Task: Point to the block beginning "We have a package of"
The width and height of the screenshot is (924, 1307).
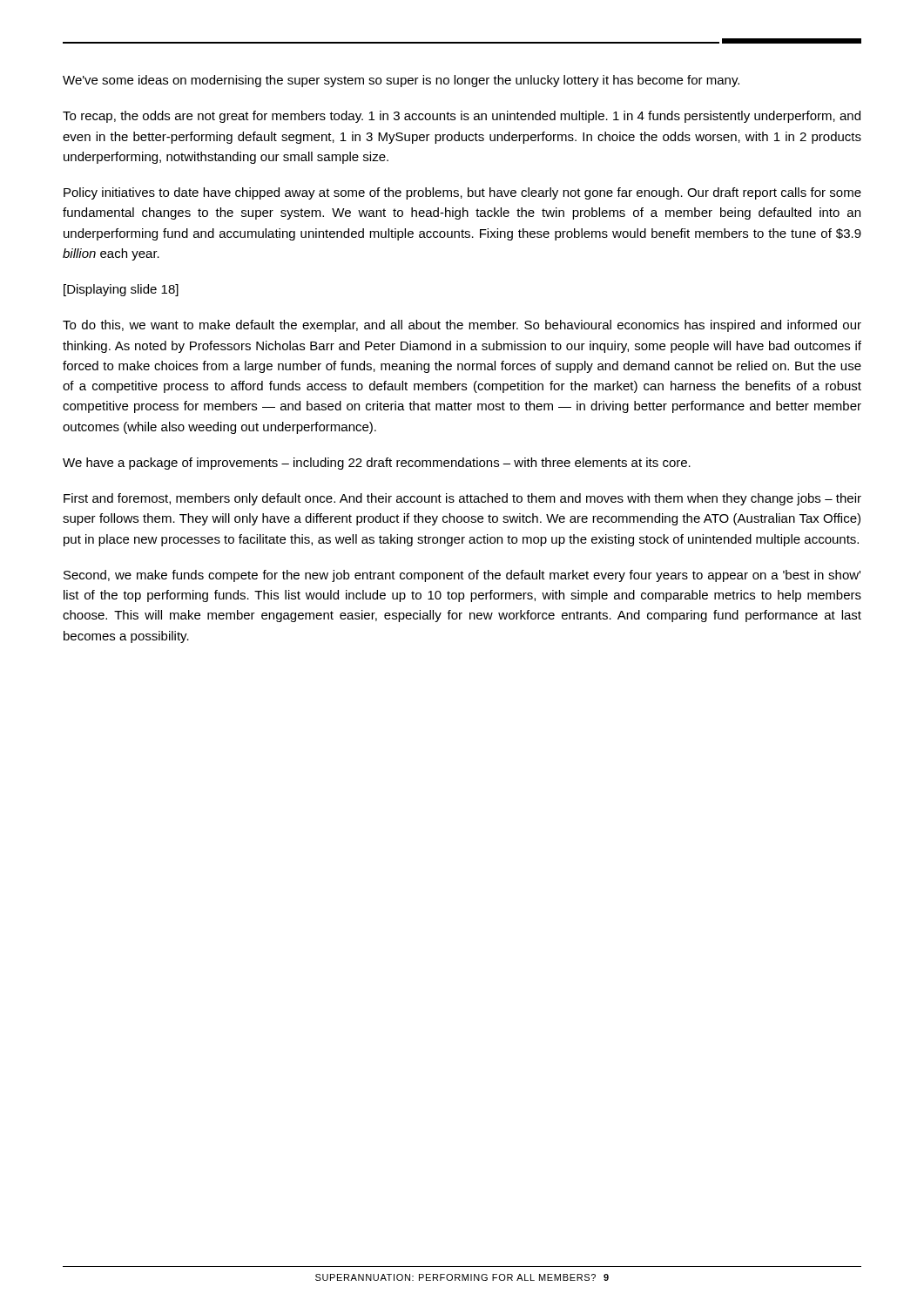Action: pyautogui.click(x=377, y=462)
